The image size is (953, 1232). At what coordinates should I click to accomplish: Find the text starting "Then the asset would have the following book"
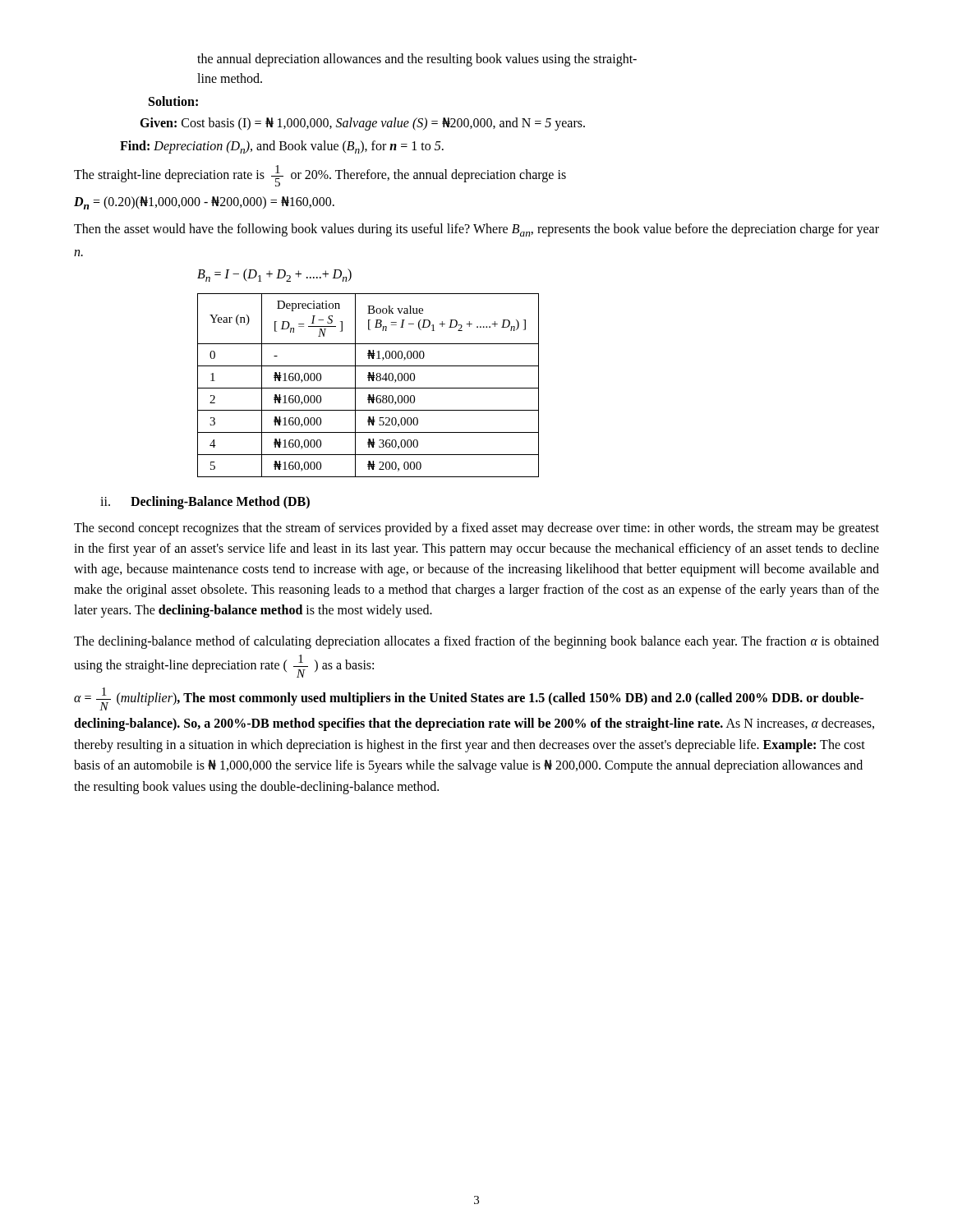[x=476, y=240]
